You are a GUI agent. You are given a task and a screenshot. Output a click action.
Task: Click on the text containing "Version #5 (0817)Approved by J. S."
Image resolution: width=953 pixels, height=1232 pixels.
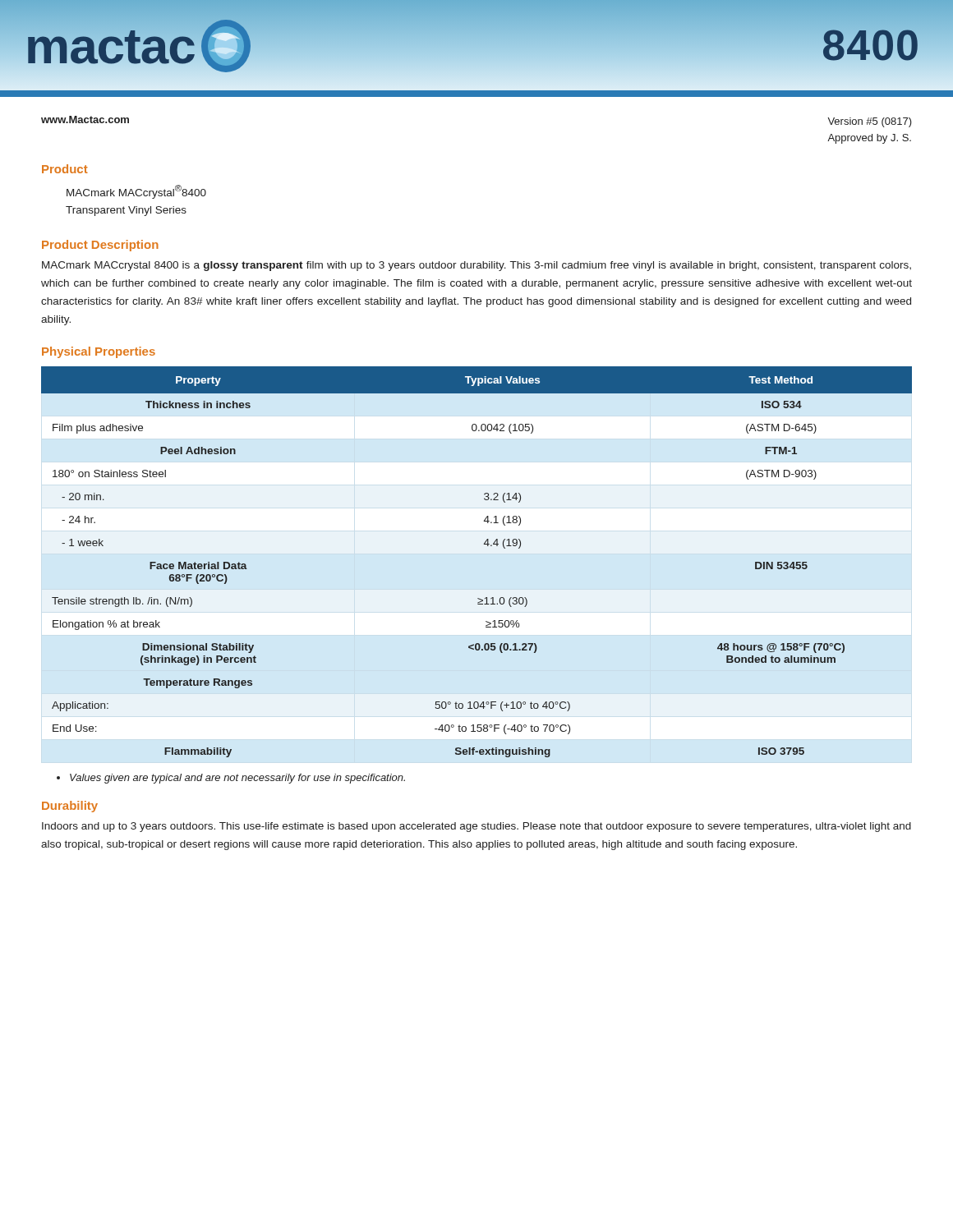pyautogui.click(x=870, y=129)
